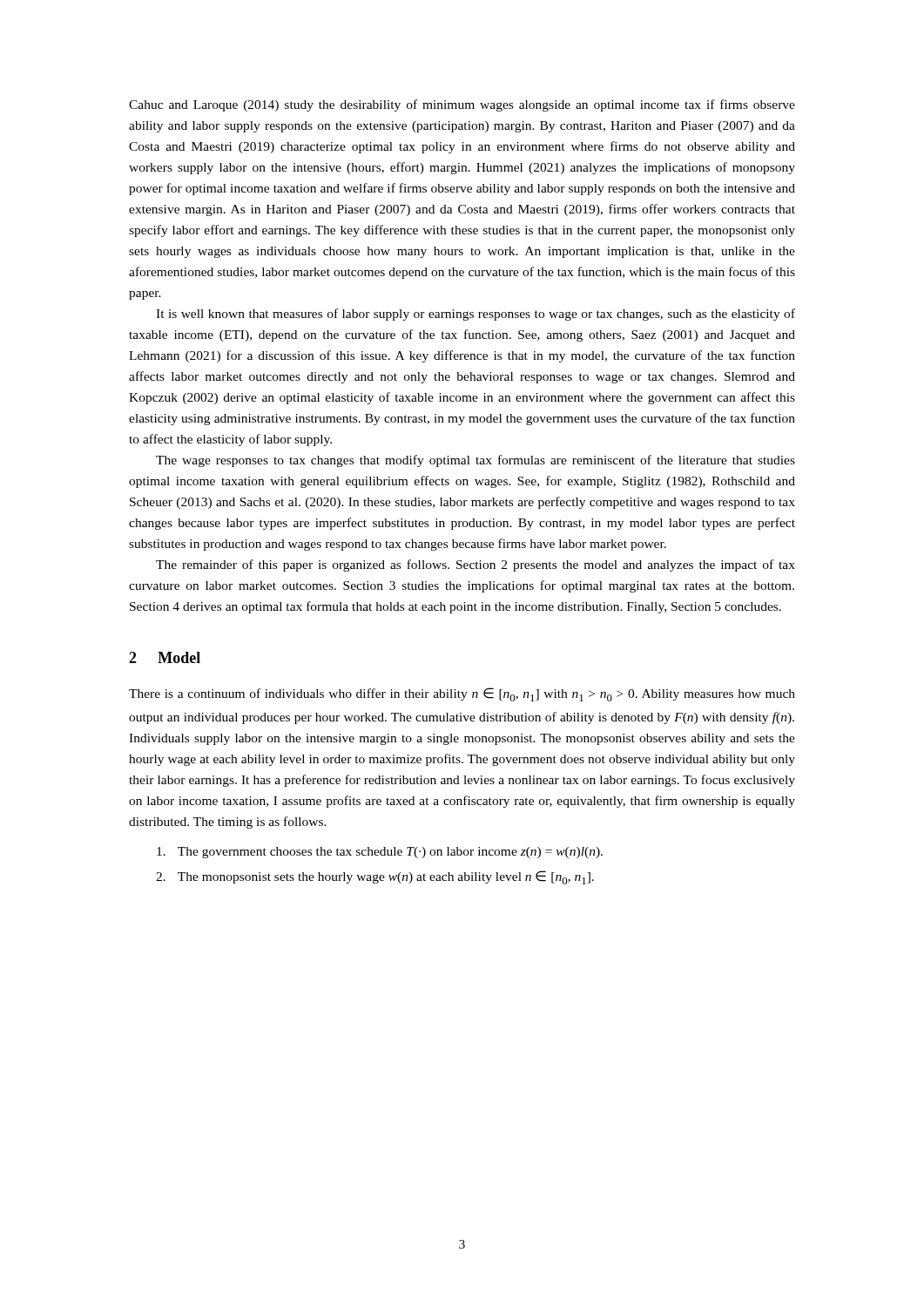Select the passage starting "It is well known that measures of"
The image size is (924, 1307).
coord(462,377)
